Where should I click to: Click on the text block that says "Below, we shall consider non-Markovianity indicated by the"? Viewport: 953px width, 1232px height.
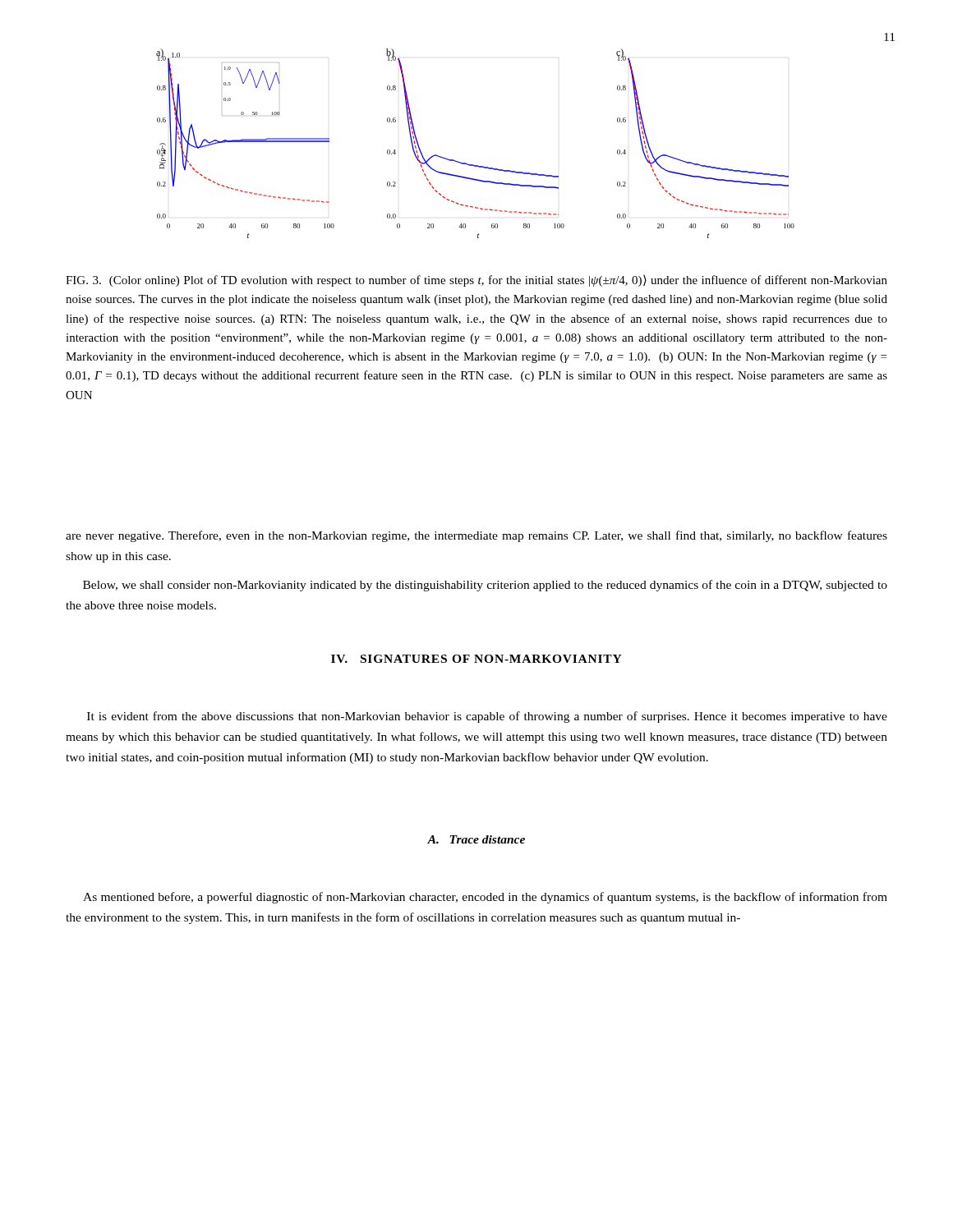point(476,595)
